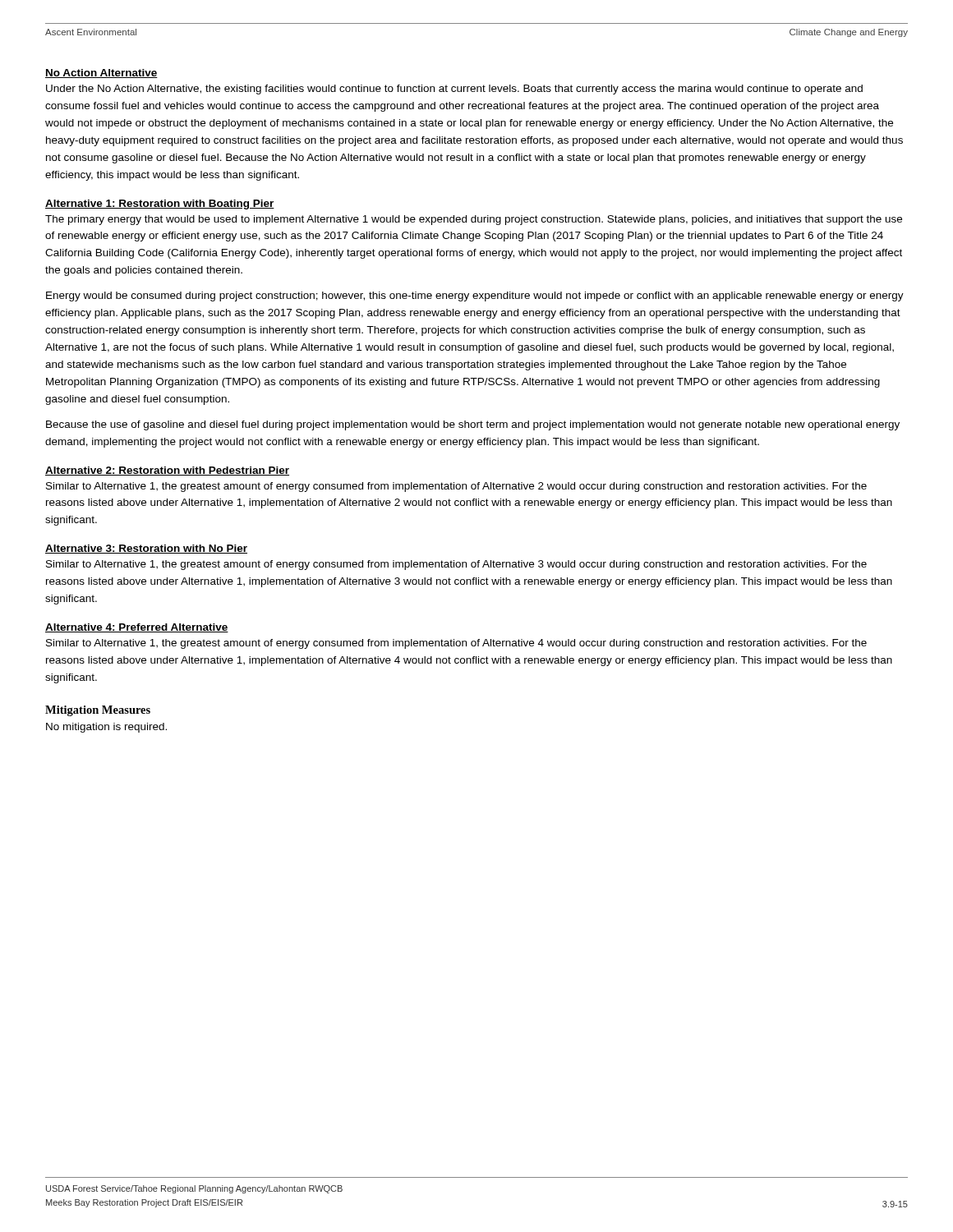
Task: Click on the text block that reads "Because the use of gasoline and diesel fuel"
Action: click(476, 433)
